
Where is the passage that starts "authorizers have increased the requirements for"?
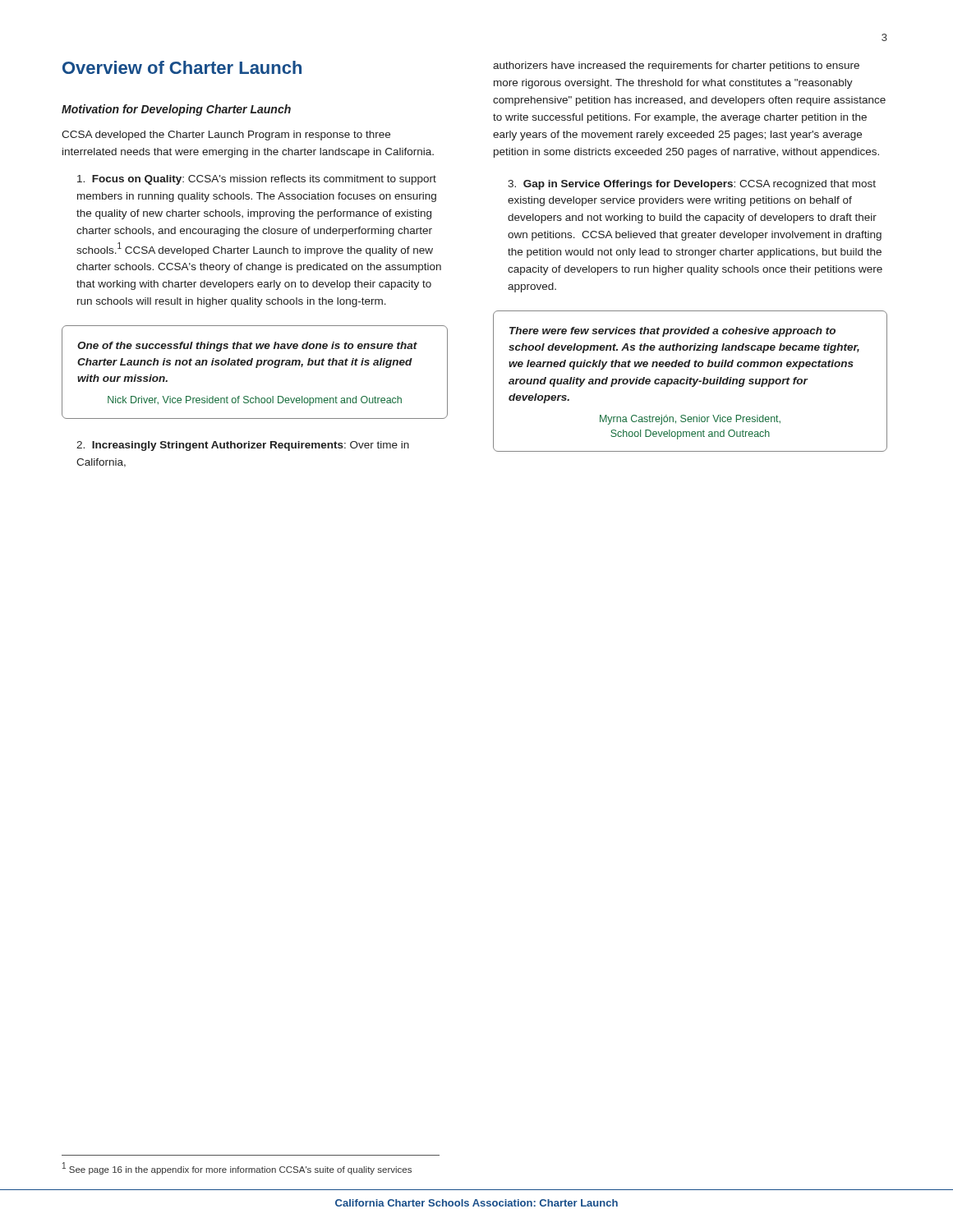(x=689, y=108)
